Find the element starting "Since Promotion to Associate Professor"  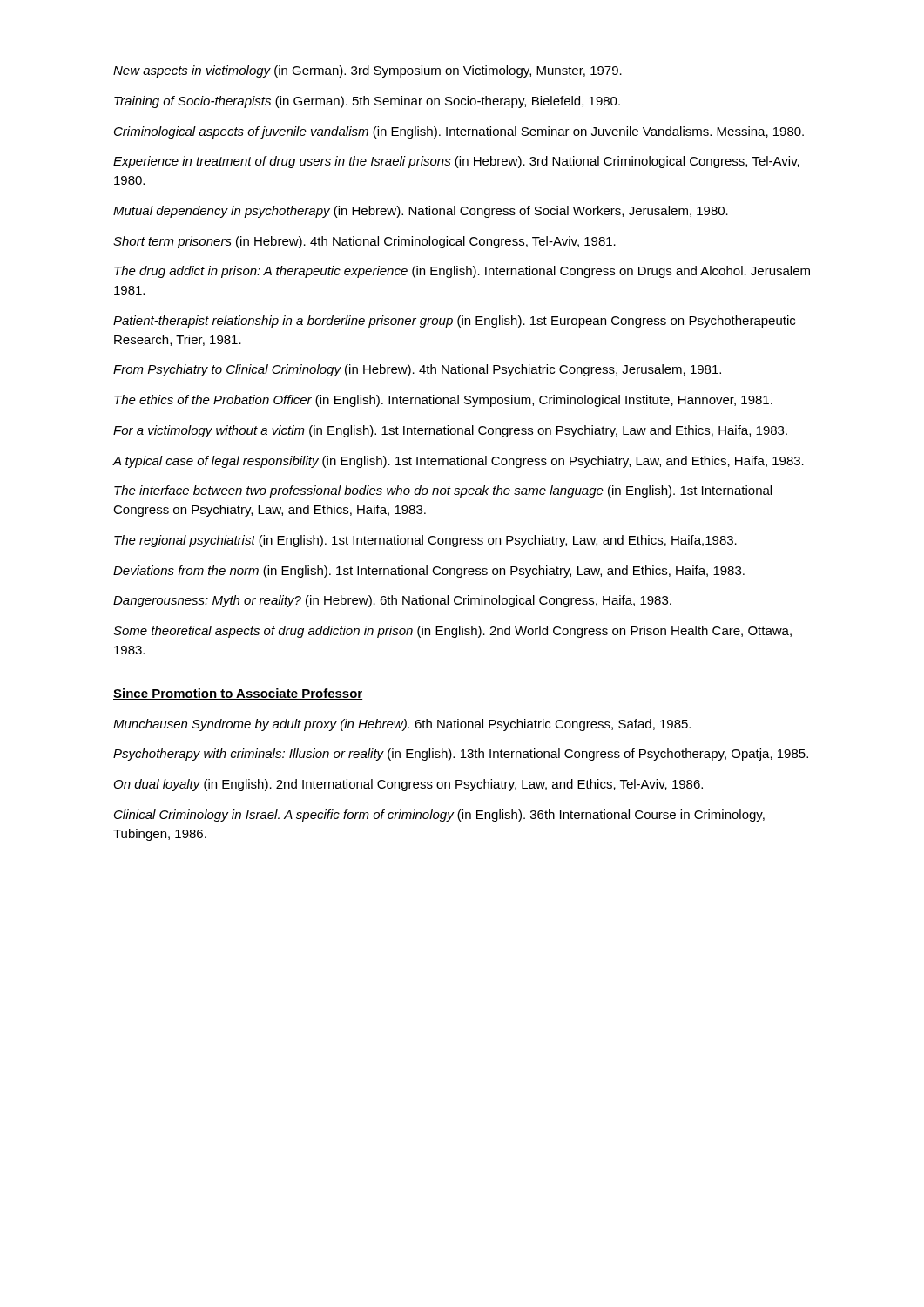(x=238, y=693)
